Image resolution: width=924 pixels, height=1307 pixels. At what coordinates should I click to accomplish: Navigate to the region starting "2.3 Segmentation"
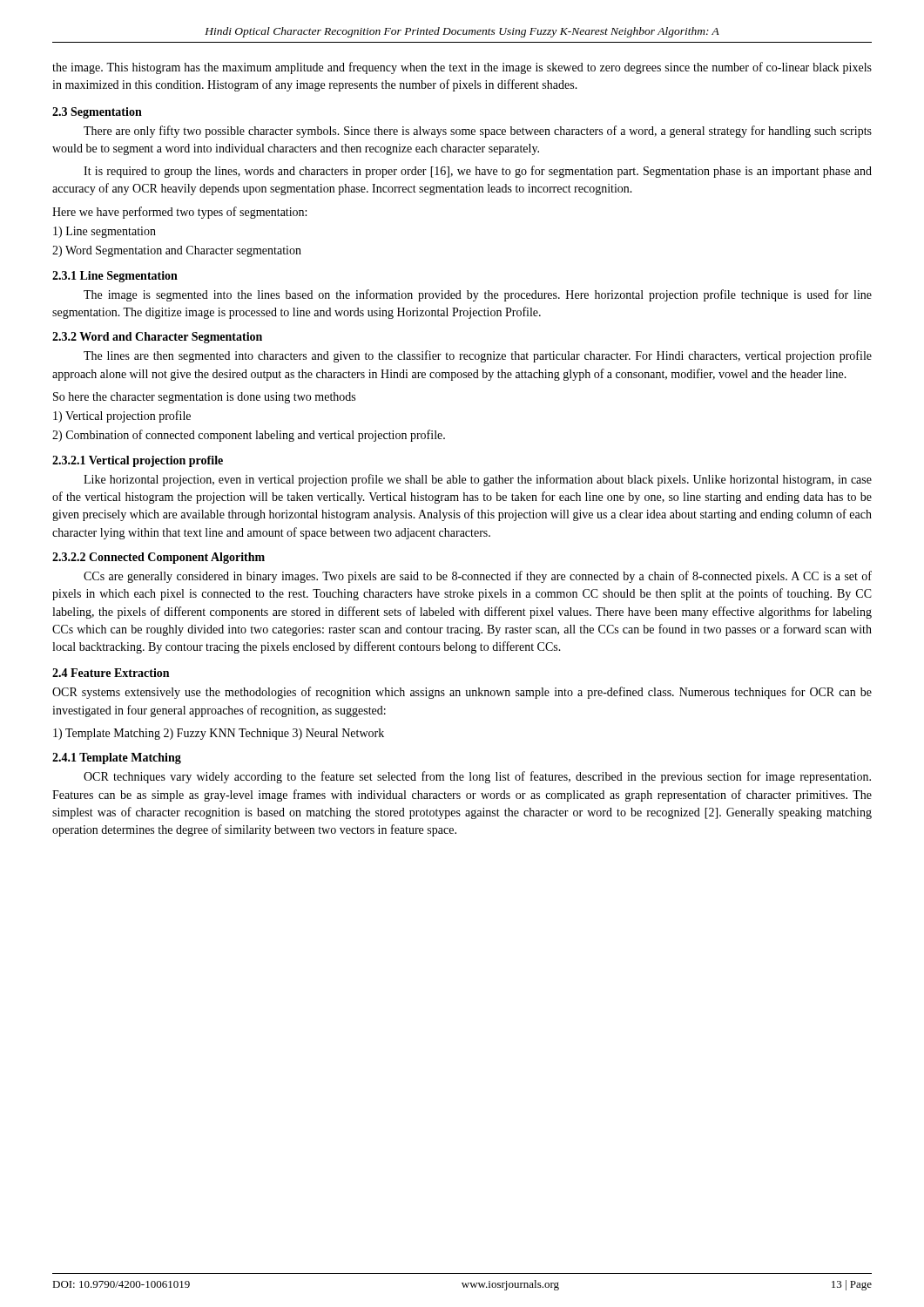(x=97, y=112)
